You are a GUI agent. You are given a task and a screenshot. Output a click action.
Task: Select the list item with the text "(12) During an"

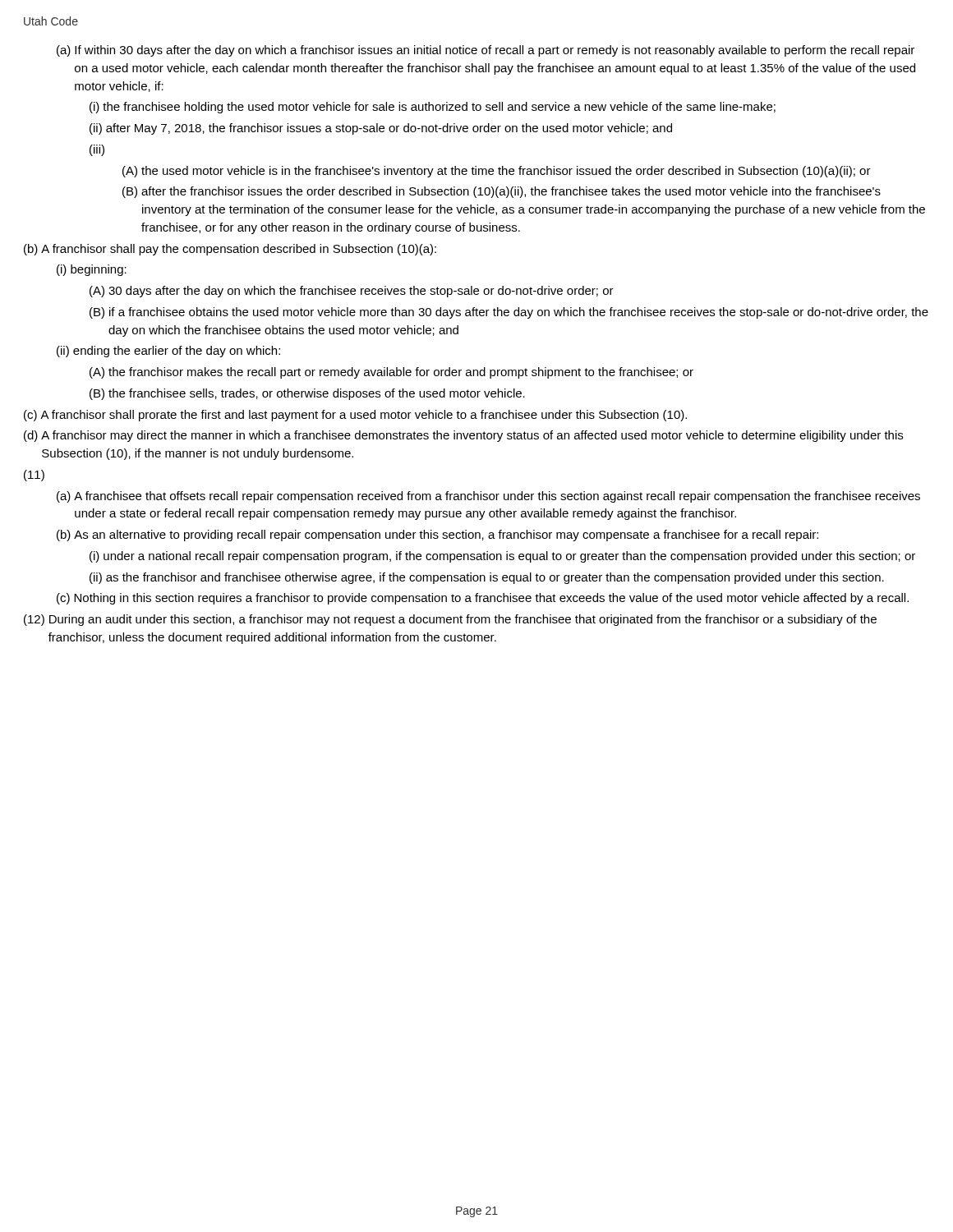(476, 628)
